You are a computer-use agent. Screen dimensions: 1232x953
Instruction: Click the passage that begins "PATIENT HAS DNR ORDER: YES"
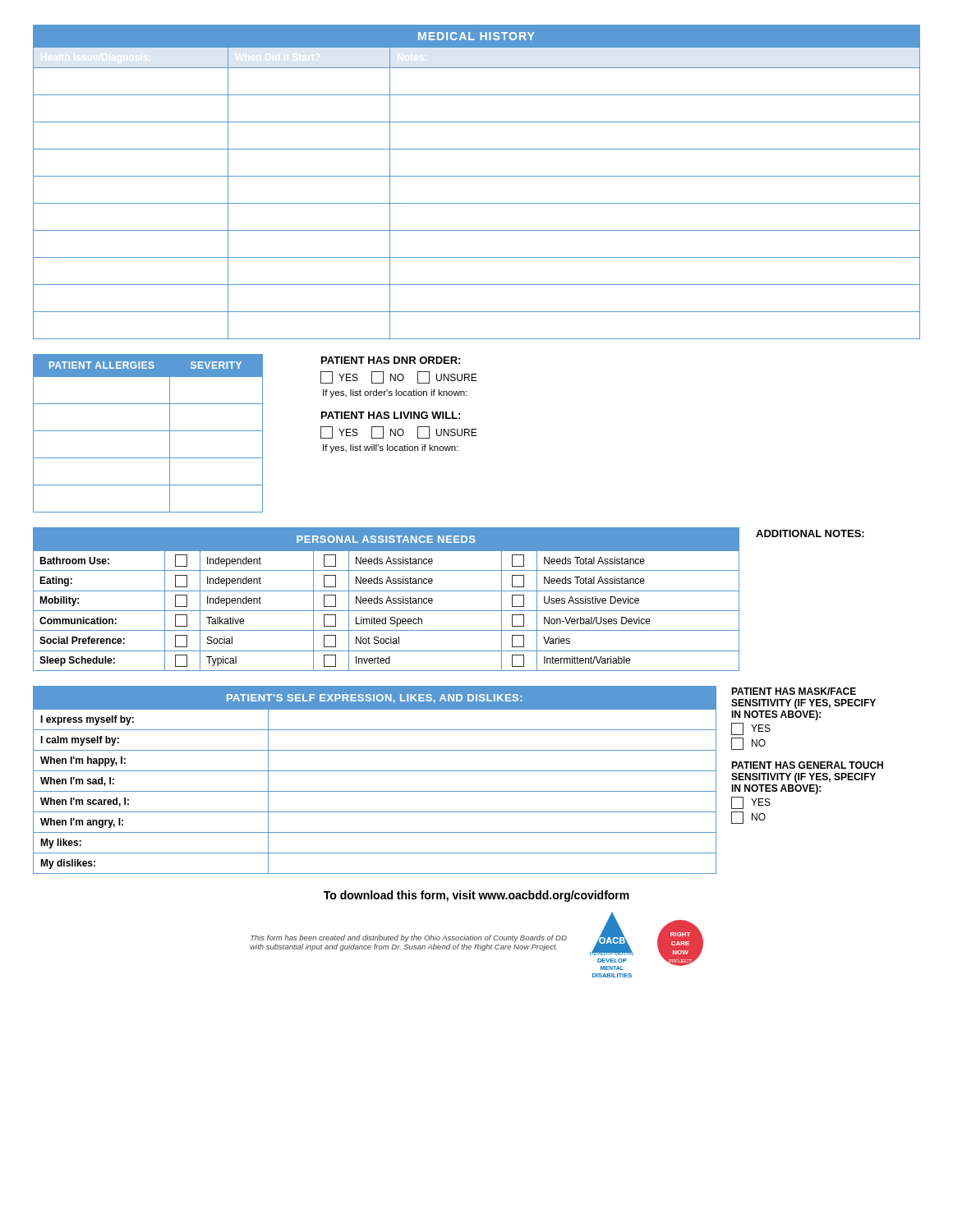pyautogui.click(x=391, y=360)
